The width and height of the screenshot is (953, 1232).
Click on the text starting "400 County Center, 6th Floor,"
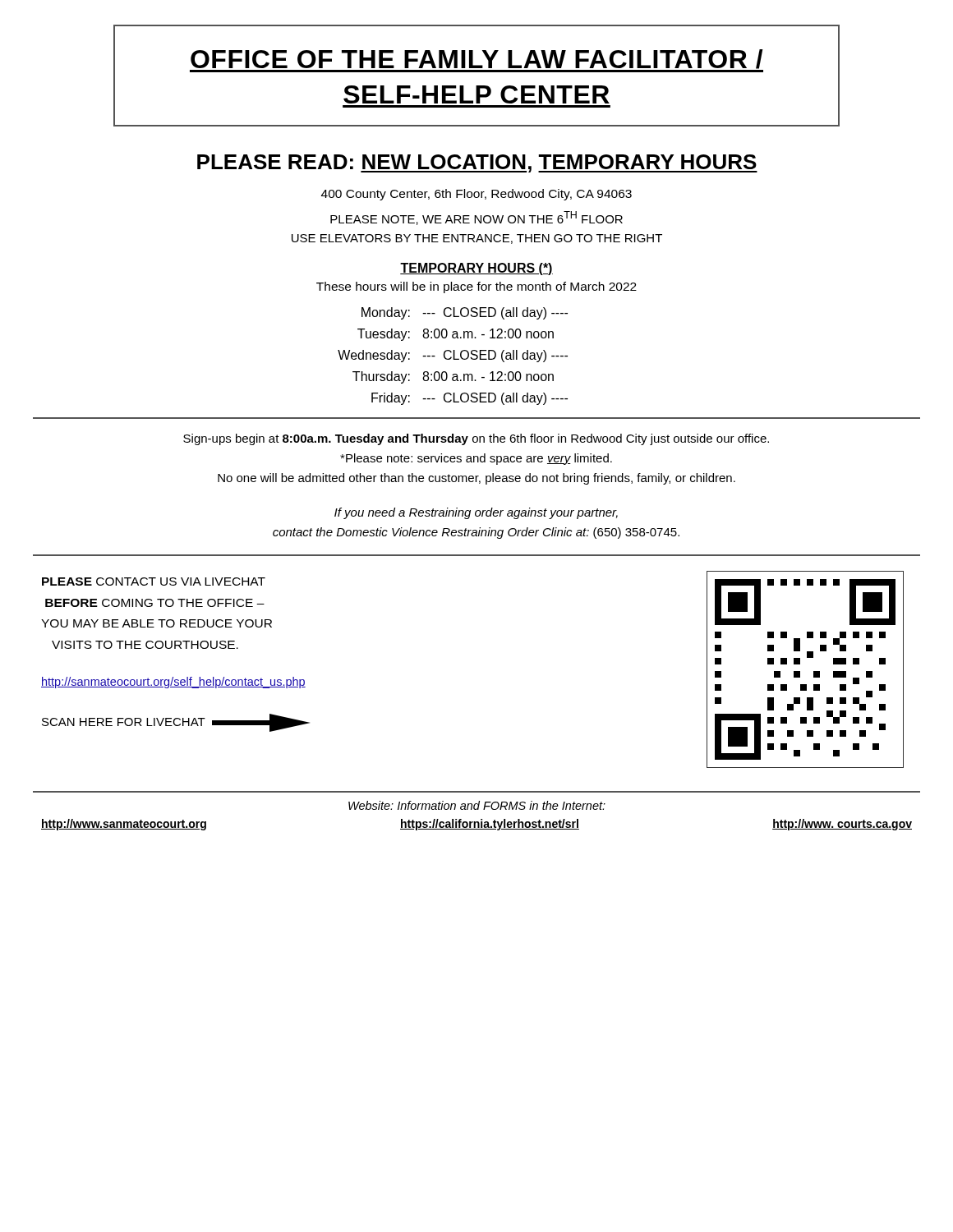coord(476,193)
